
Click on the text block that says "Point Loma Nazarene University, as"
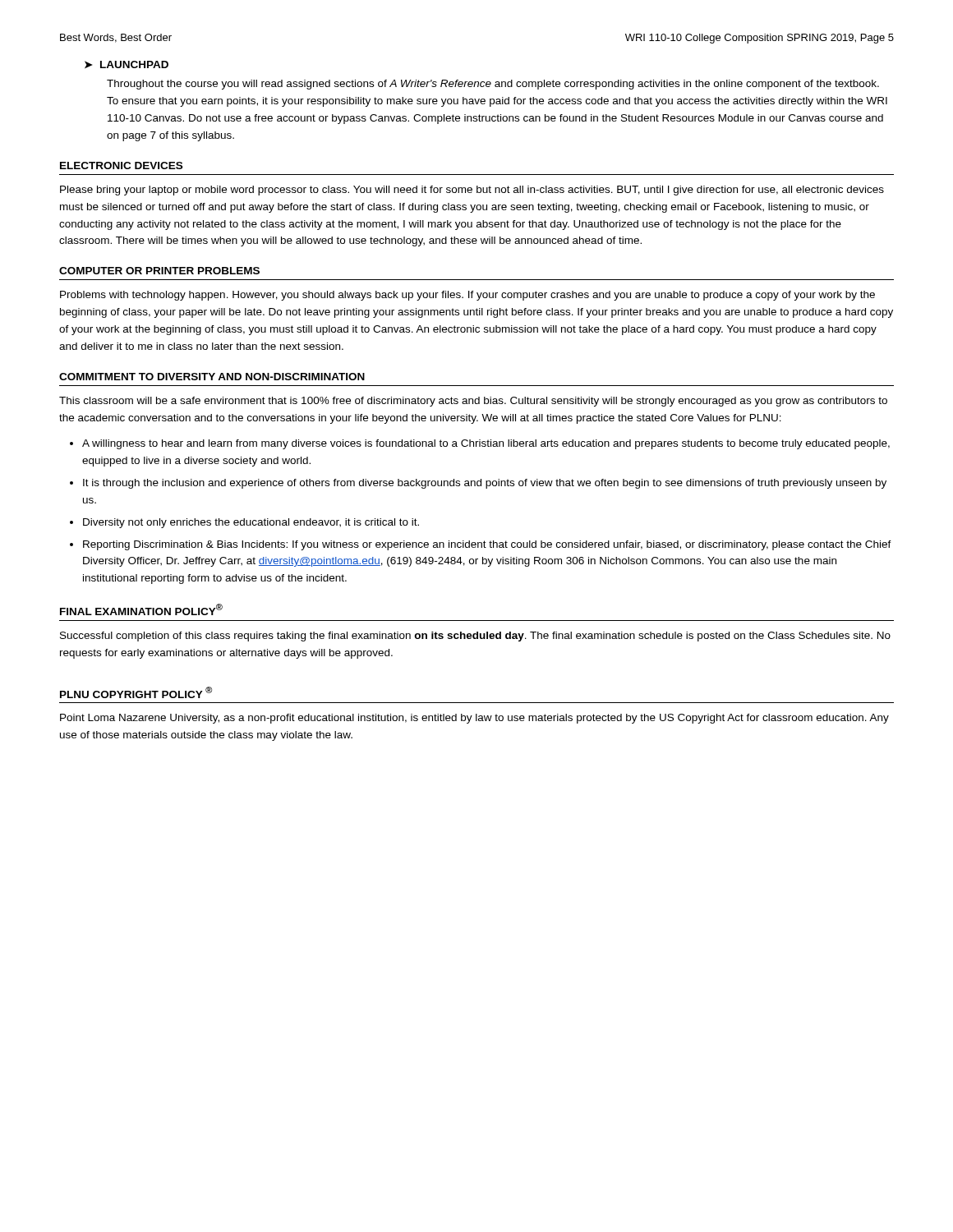click(x=474, y=726)
